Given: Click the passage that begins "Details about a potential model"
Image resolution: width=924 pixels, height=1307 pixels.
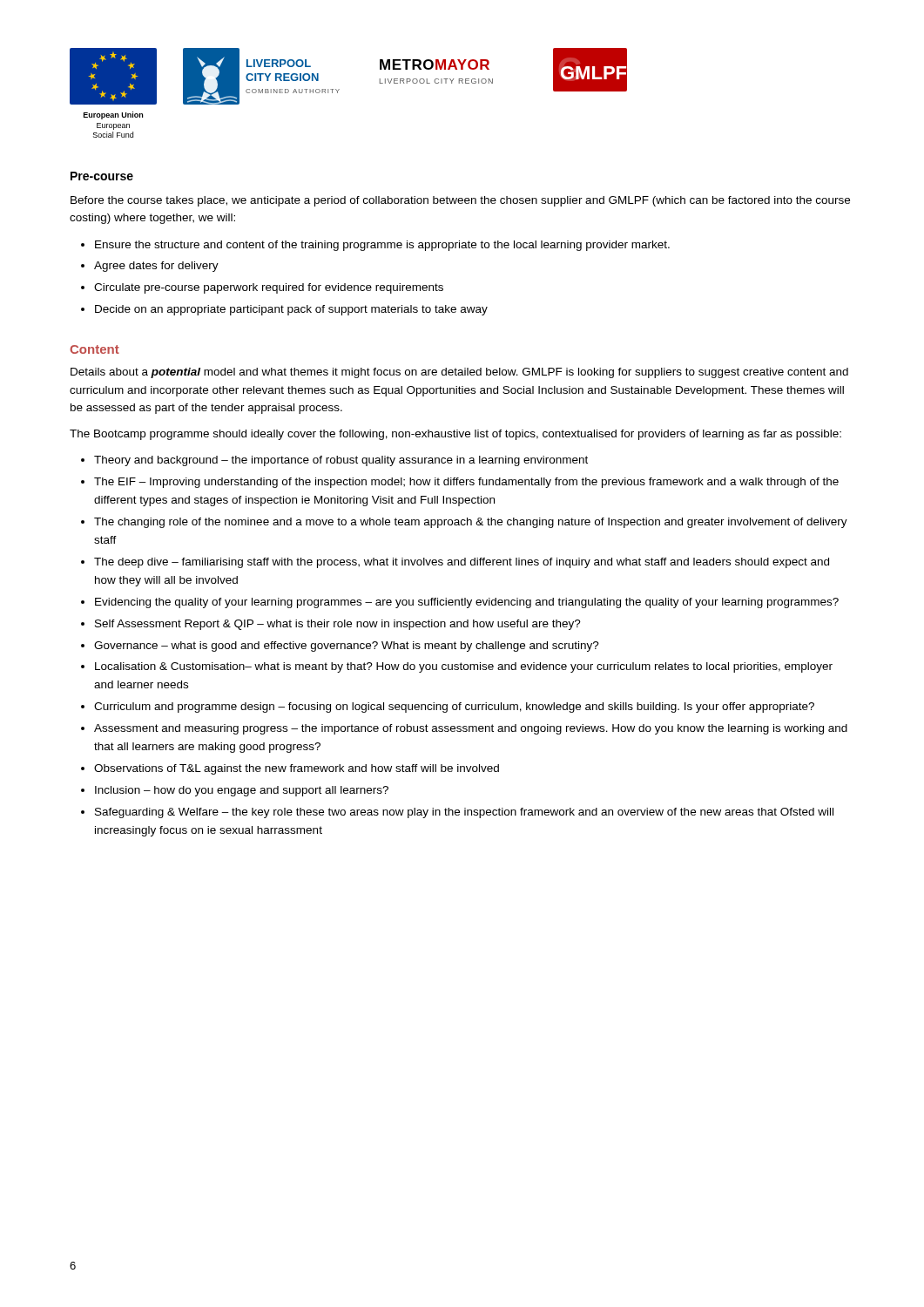Looking at the screenshot, I should pos(459,389).
